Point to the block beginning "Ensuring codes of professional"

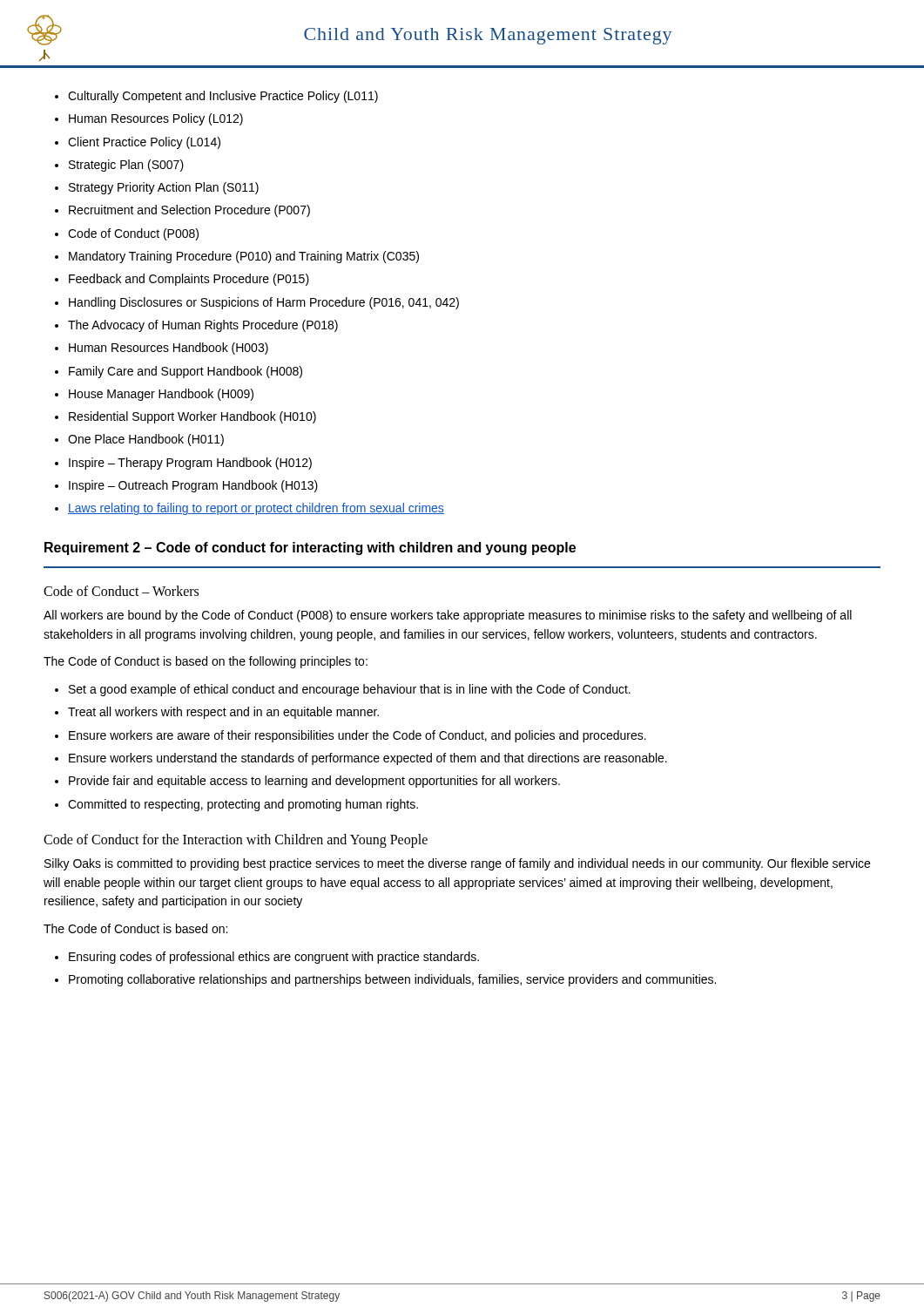pyautogui.click(x=462, y=957)
